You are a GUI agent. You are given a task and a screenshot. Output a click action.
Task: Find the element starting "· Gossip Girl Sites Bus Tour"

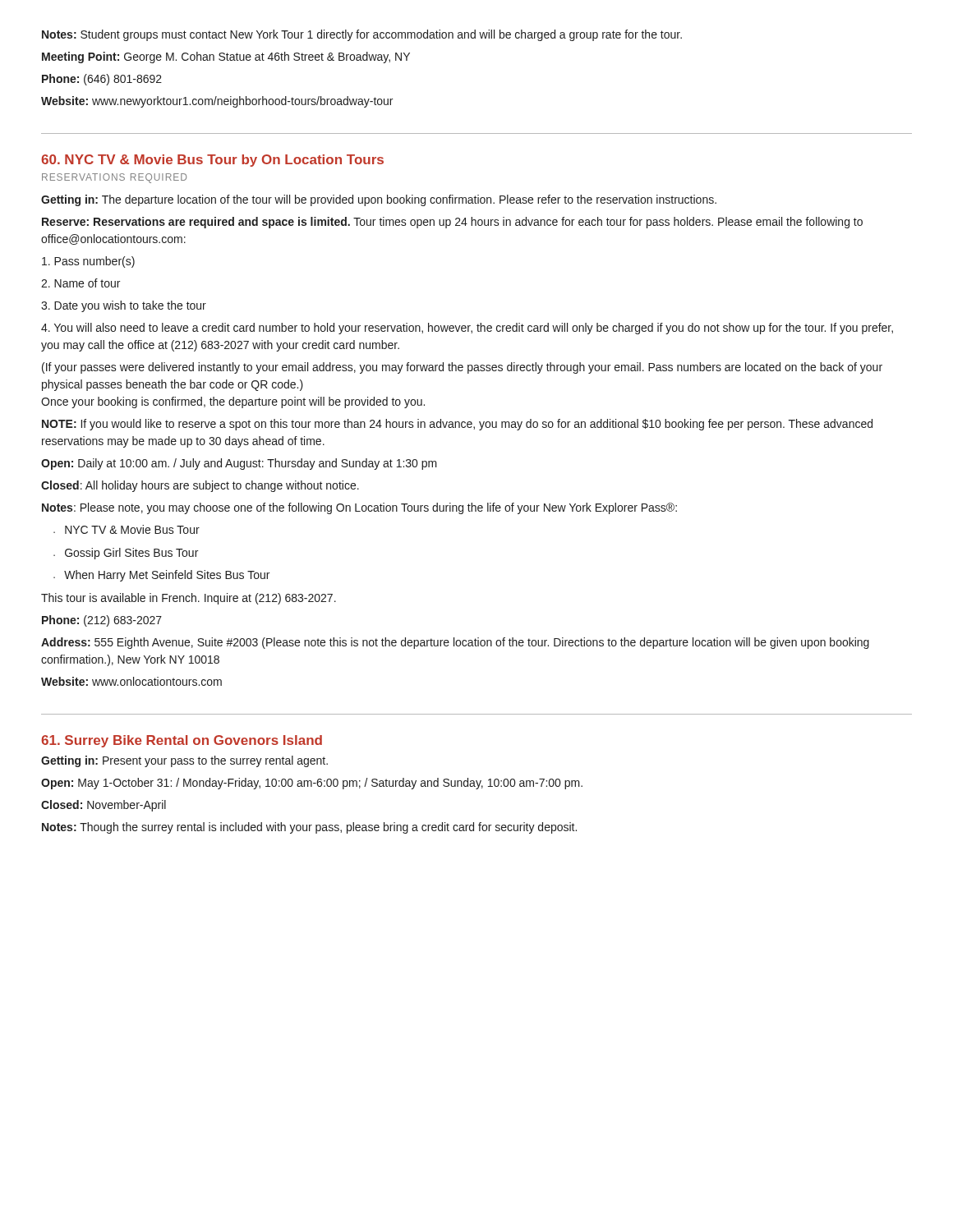[125, 554]
